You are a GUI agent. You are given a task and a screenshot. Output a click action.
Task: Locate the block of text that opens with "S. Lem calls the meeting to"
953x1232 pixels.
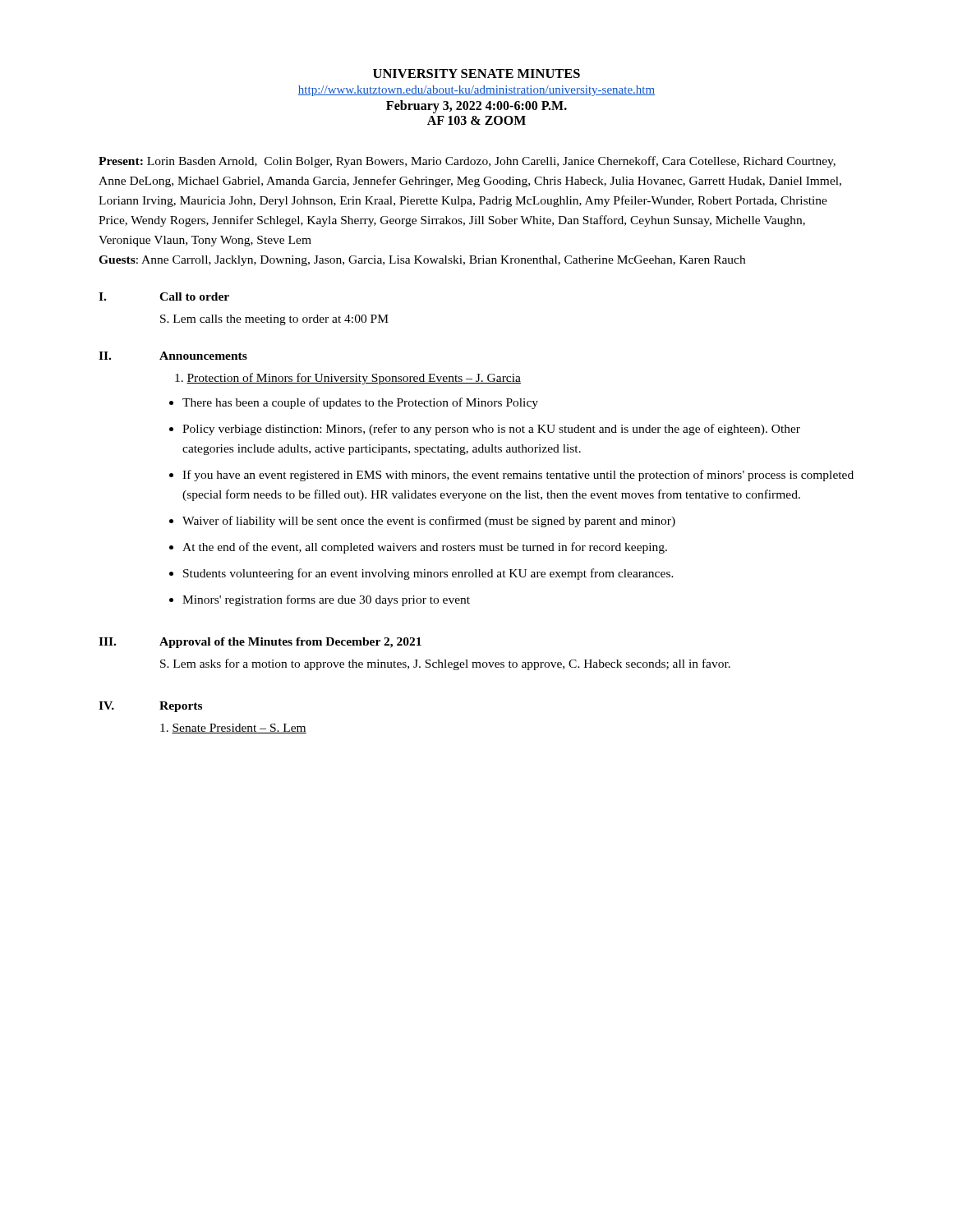(x=274, y=318)
